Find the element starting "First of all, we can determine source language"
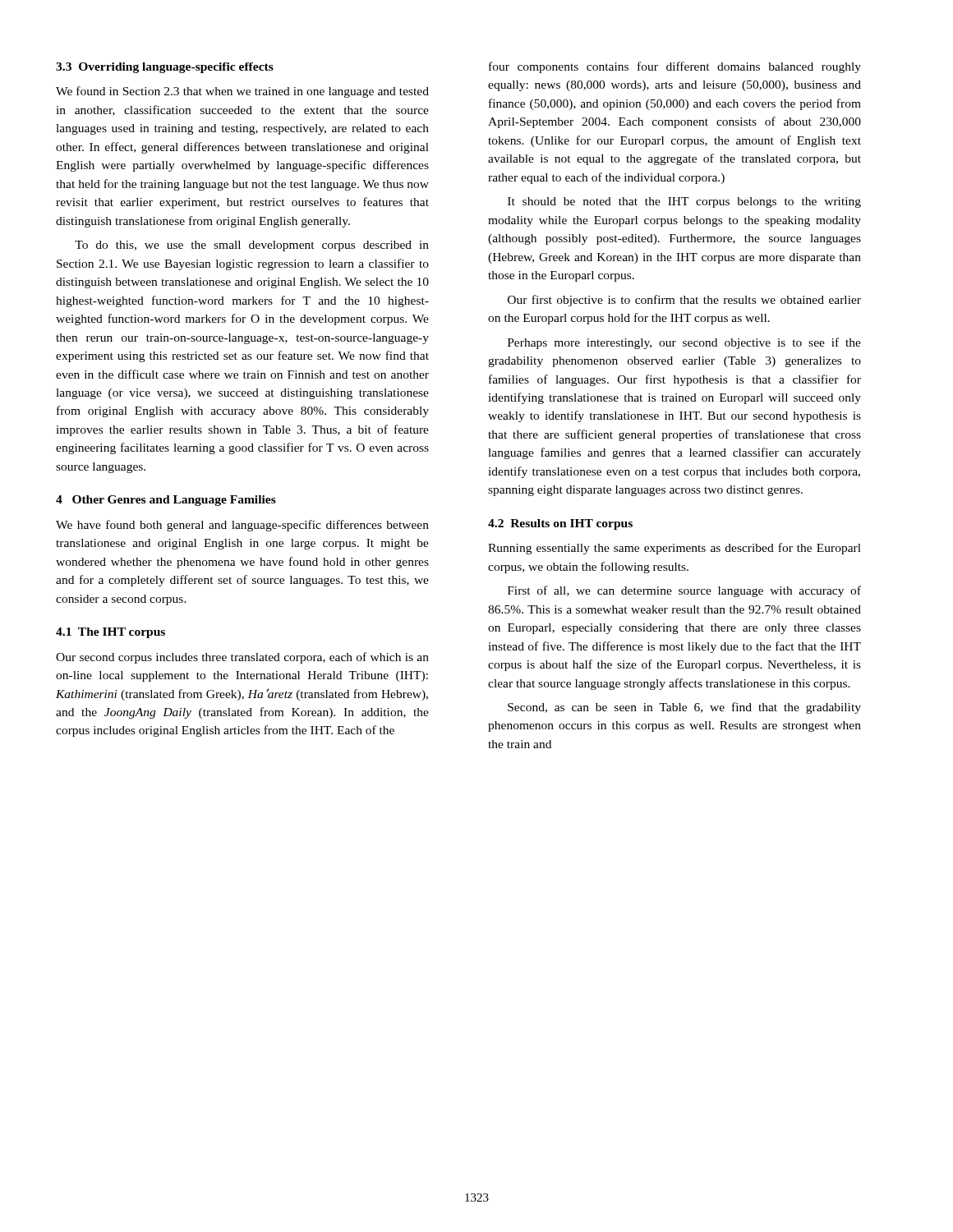 click(x=674, y=637)
